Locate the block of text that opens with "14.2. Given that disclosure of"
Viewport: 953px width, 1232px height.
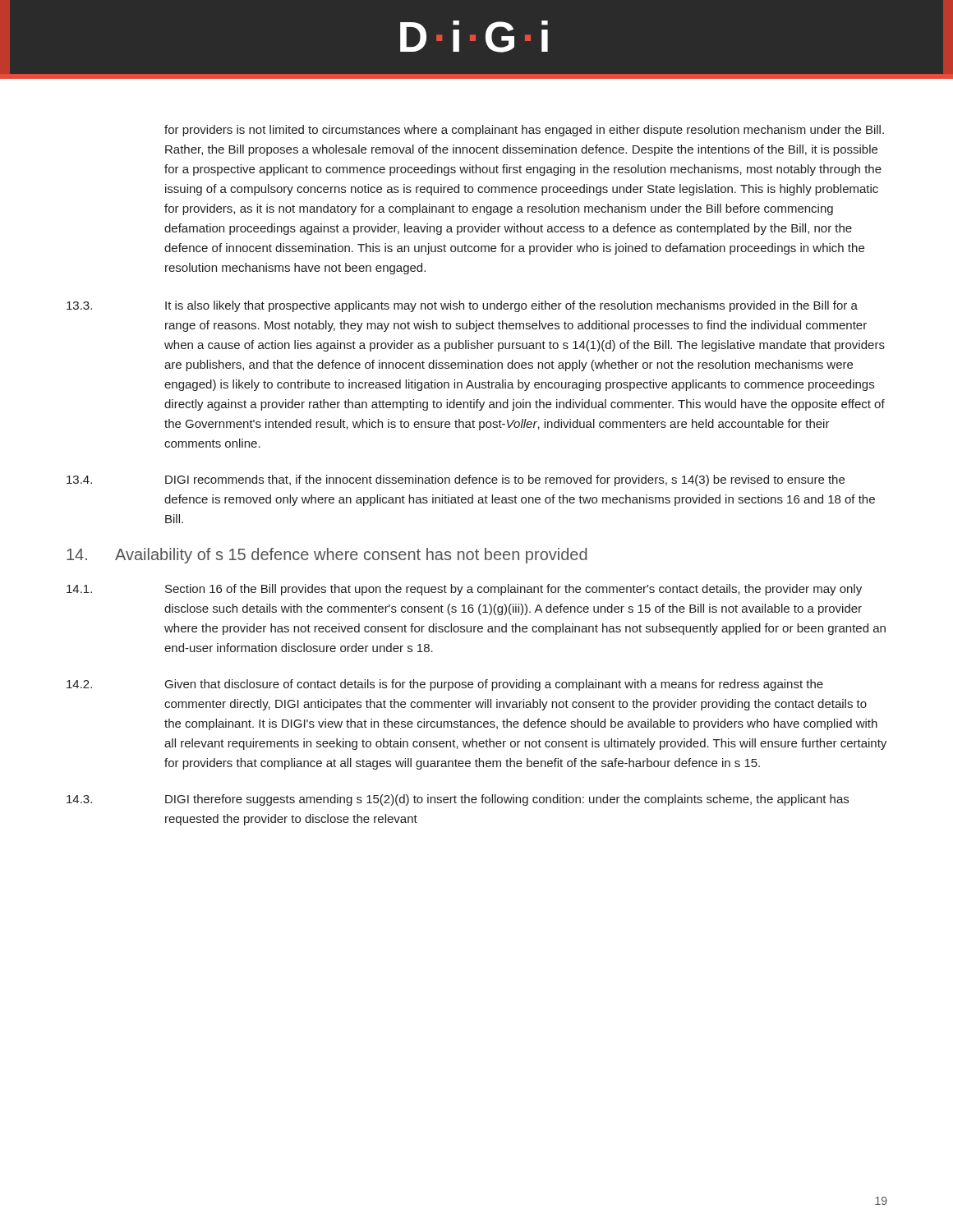click(x=476, y=724)
